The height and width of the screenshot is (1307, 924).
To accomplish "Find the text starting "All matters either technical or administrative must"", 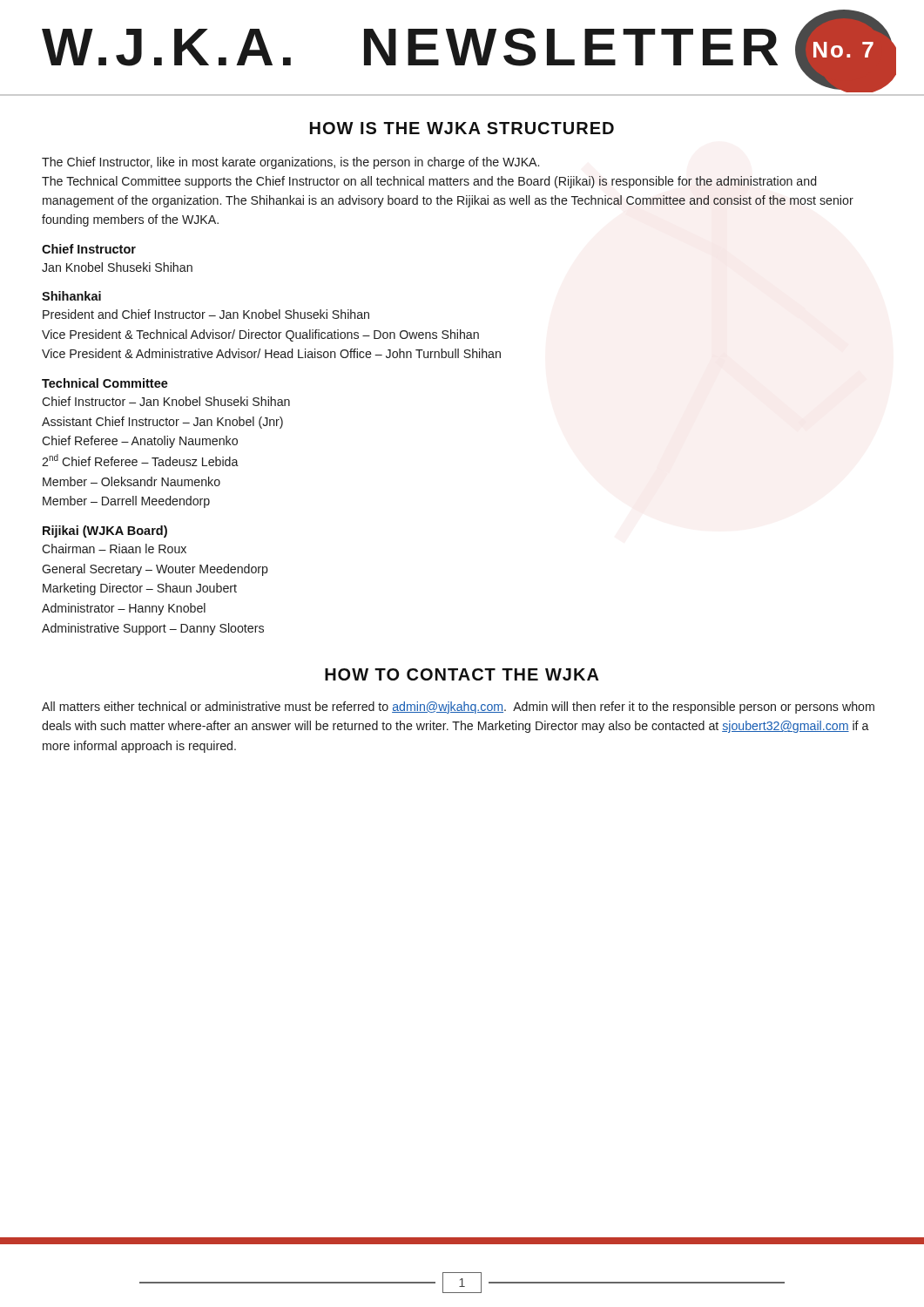I will 458,726.
